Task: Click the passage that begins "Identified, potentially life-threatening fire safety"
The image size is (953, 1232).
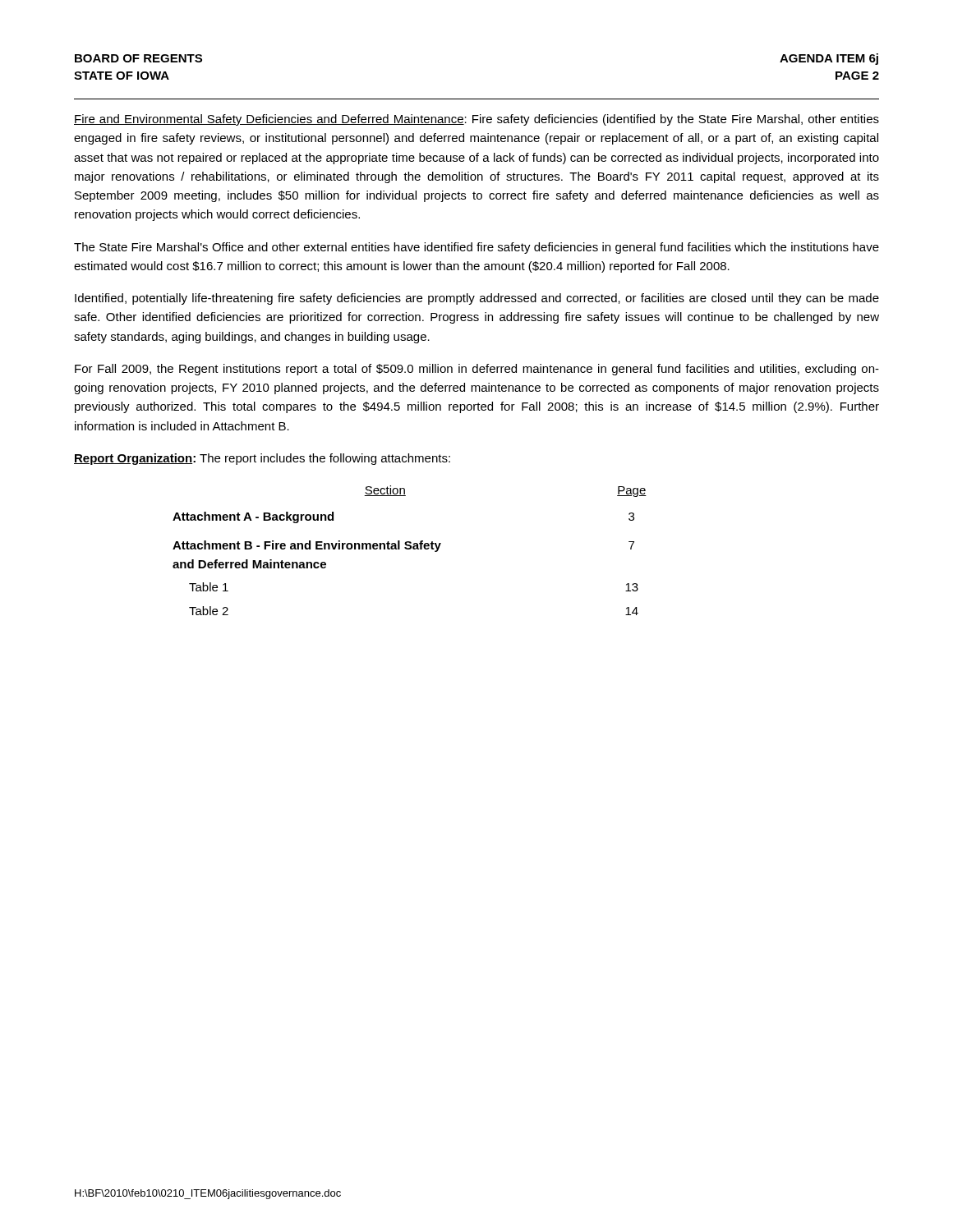Action: point(476,317)
